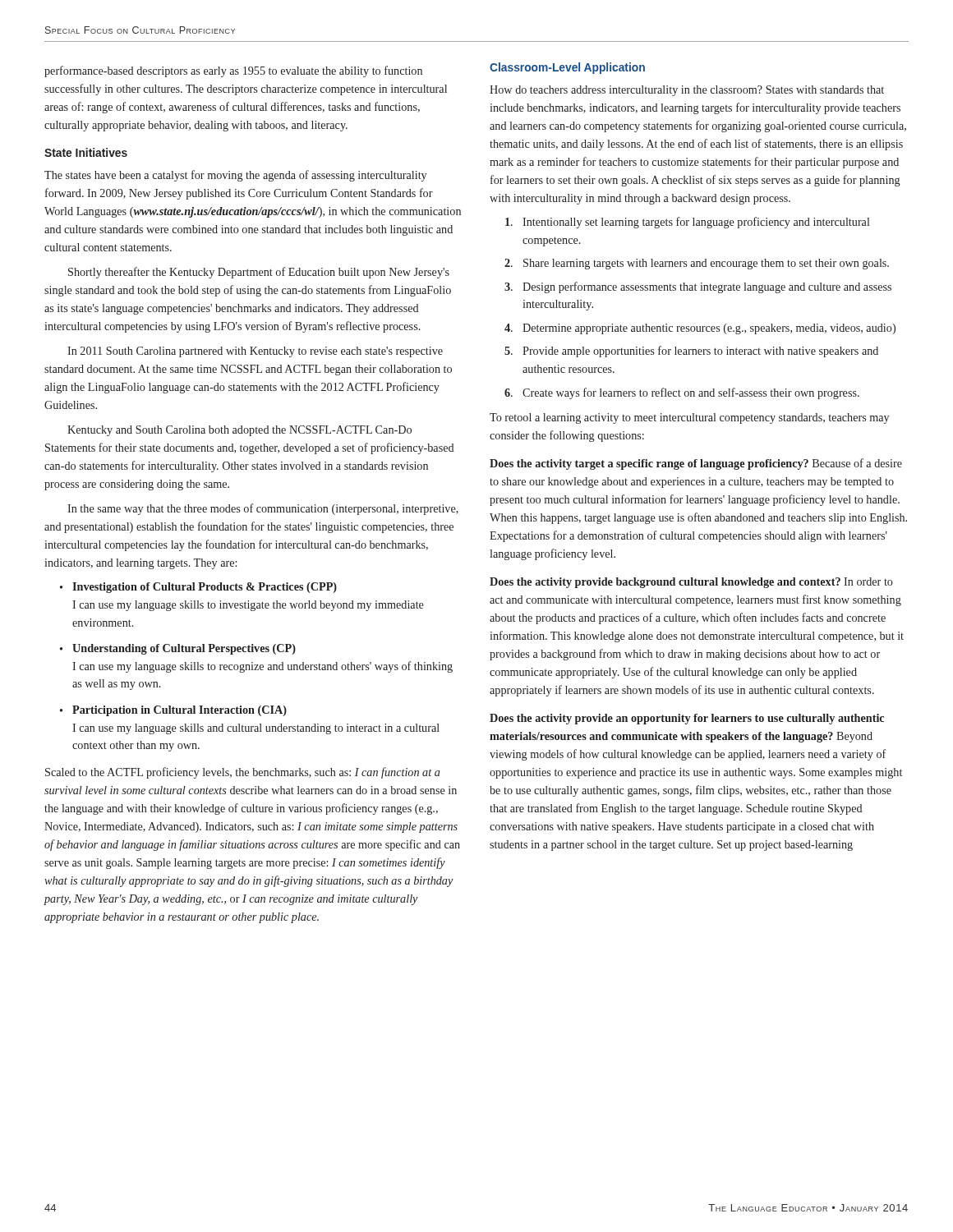Image resolution: width=953 pixels, height=1232 pixels.
Task: Find the block on this page that starts "2. Share learning targets with learners"
Action: point(697,264)
